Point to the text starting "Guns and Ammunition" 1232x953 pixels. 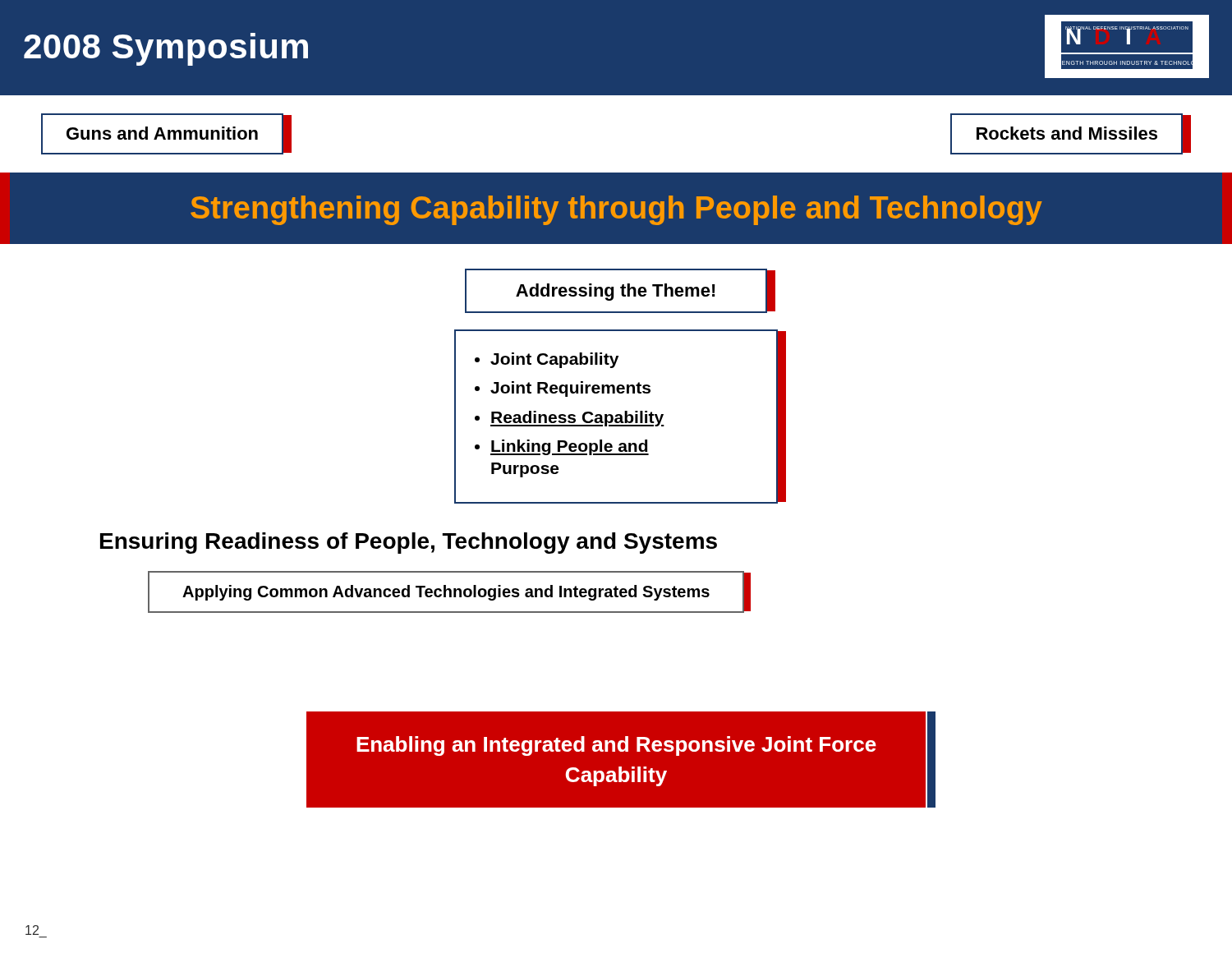pyautogui.click(x=162, y=134)
